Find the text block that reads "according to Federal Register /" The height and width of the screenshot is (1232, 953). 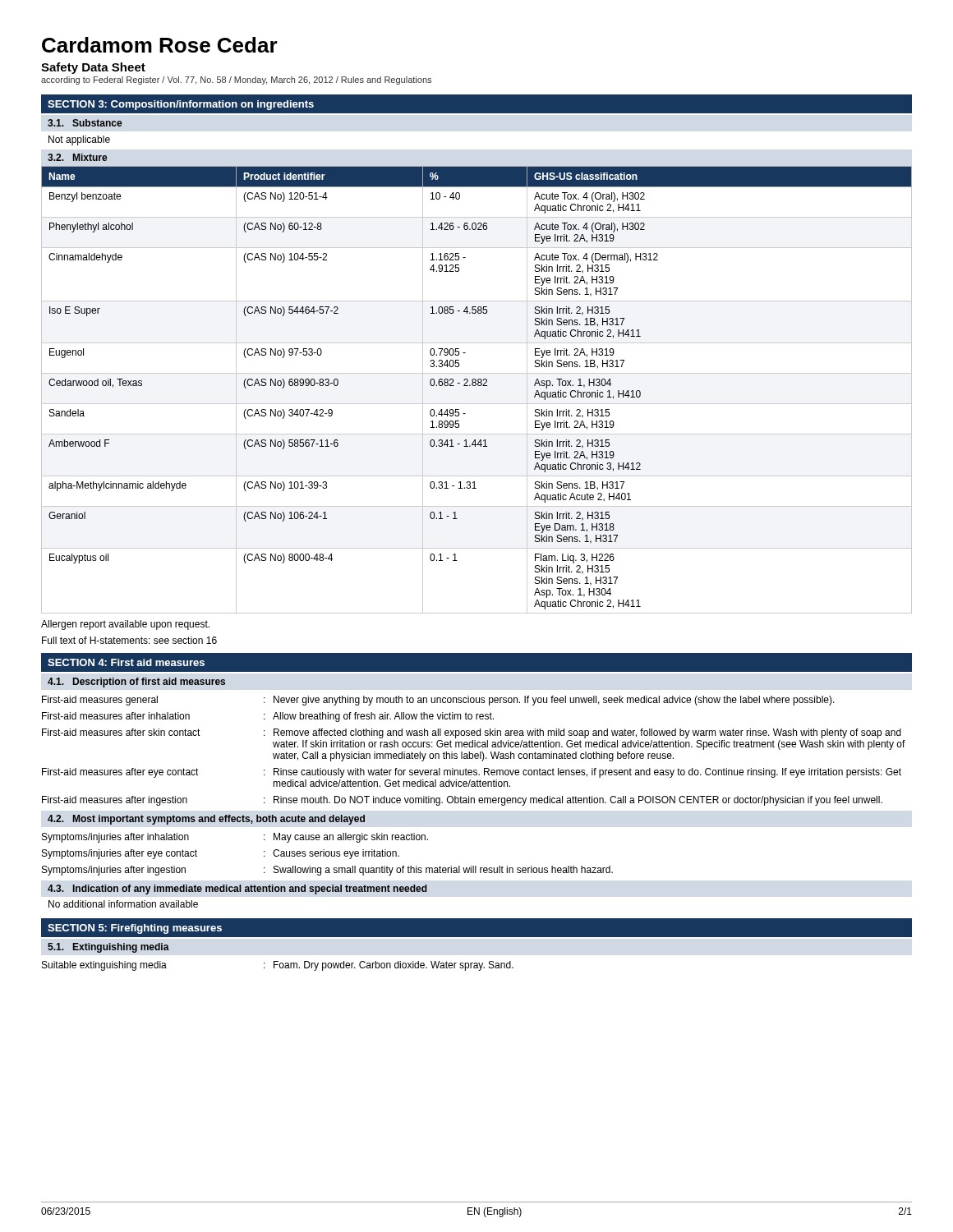tap(236, 80)
